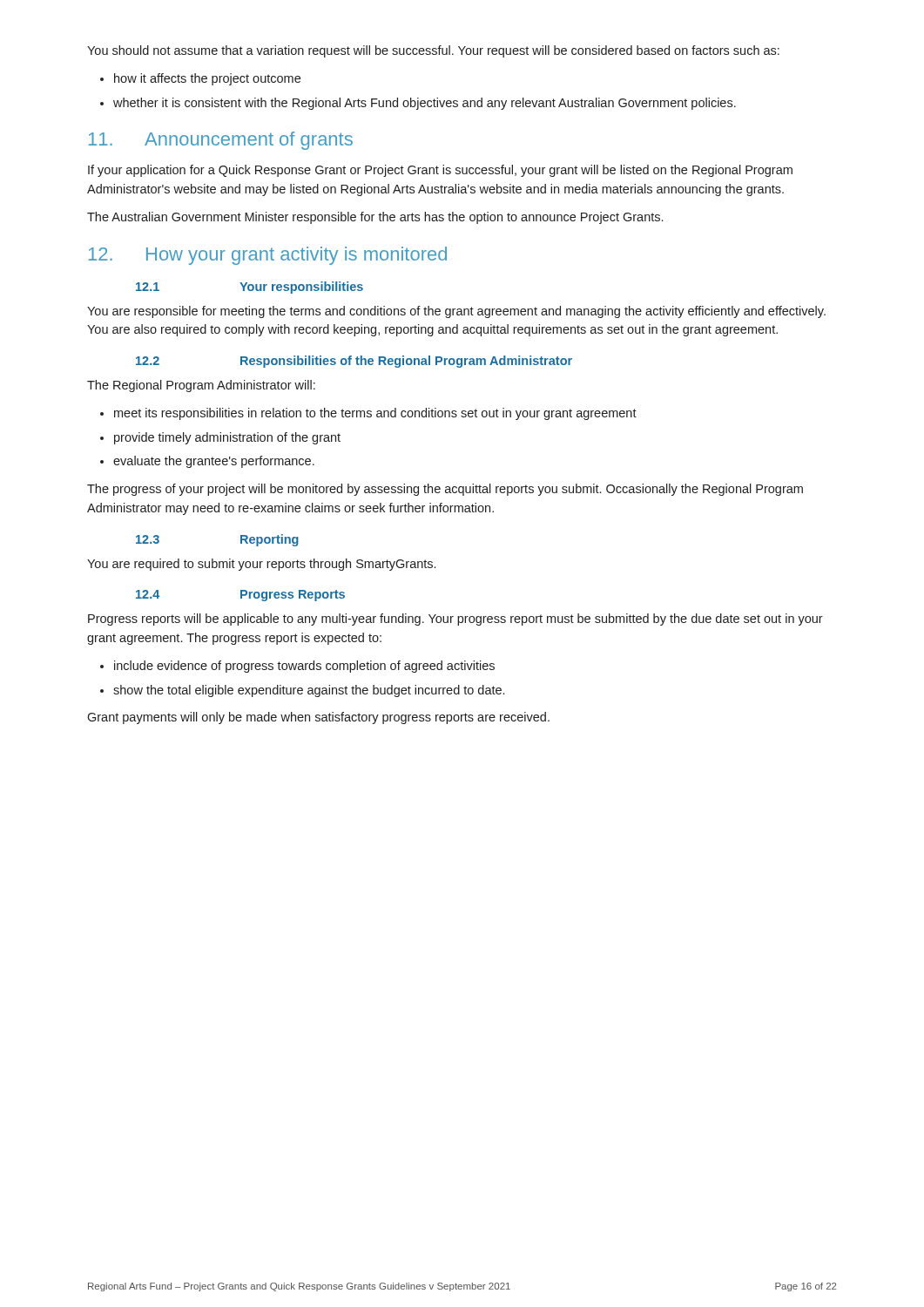Click on the element starting "how it affects"

[207, 79]
